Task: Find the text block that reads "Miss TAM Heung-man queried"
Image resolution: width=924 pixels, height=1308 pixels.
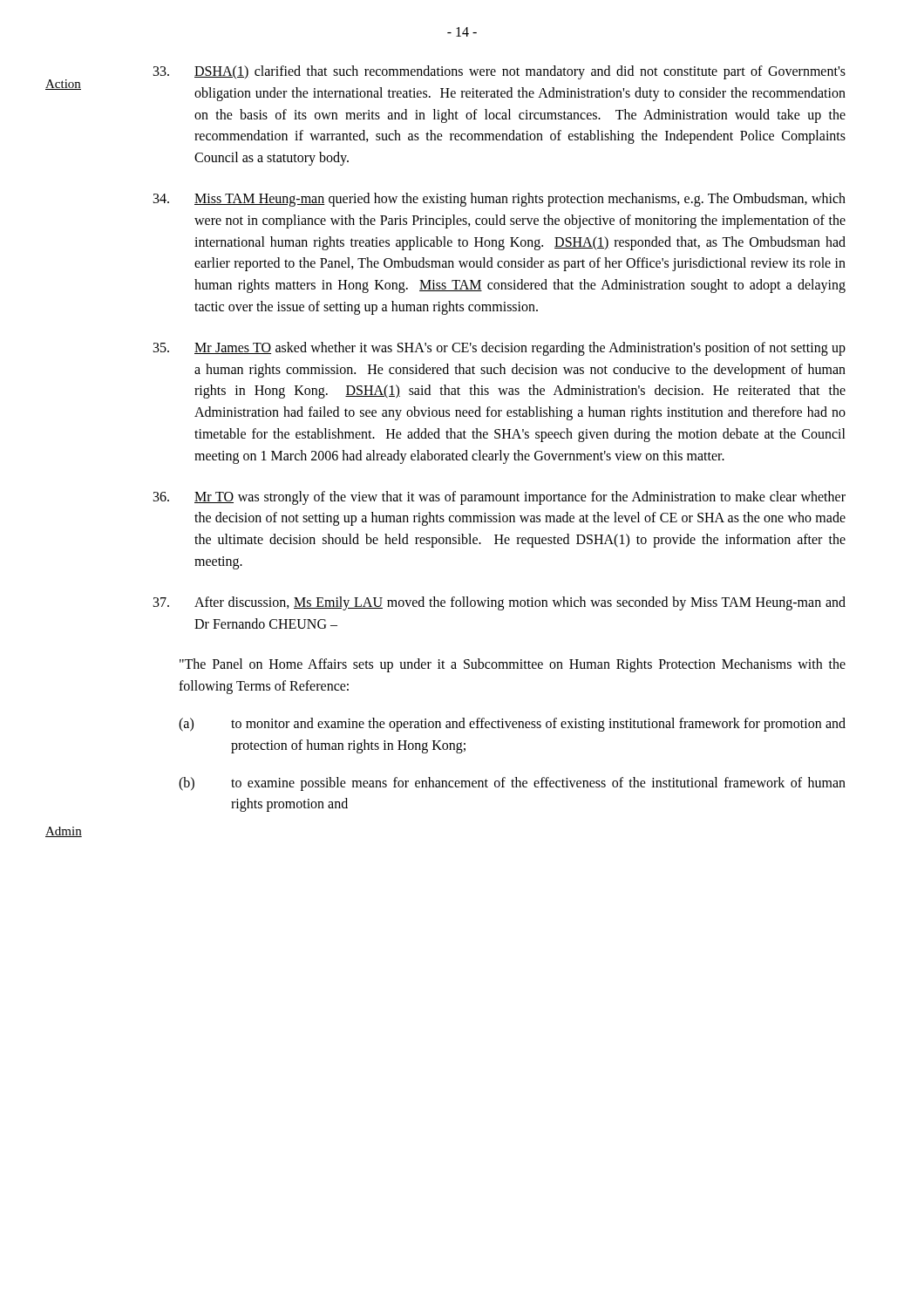Action: pos(499,253)
